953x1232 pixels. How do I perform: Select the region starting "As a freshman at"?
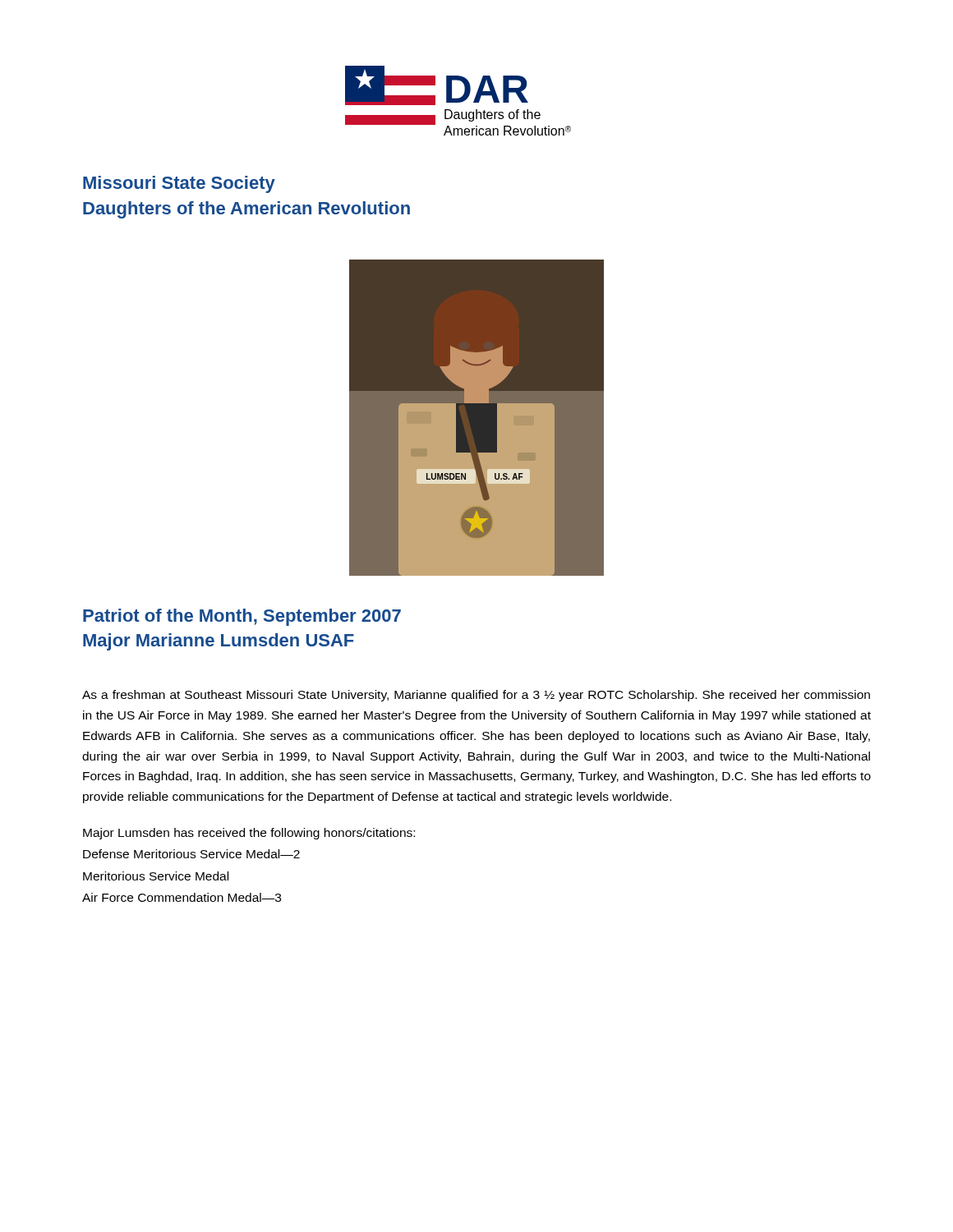coord(476,745)
